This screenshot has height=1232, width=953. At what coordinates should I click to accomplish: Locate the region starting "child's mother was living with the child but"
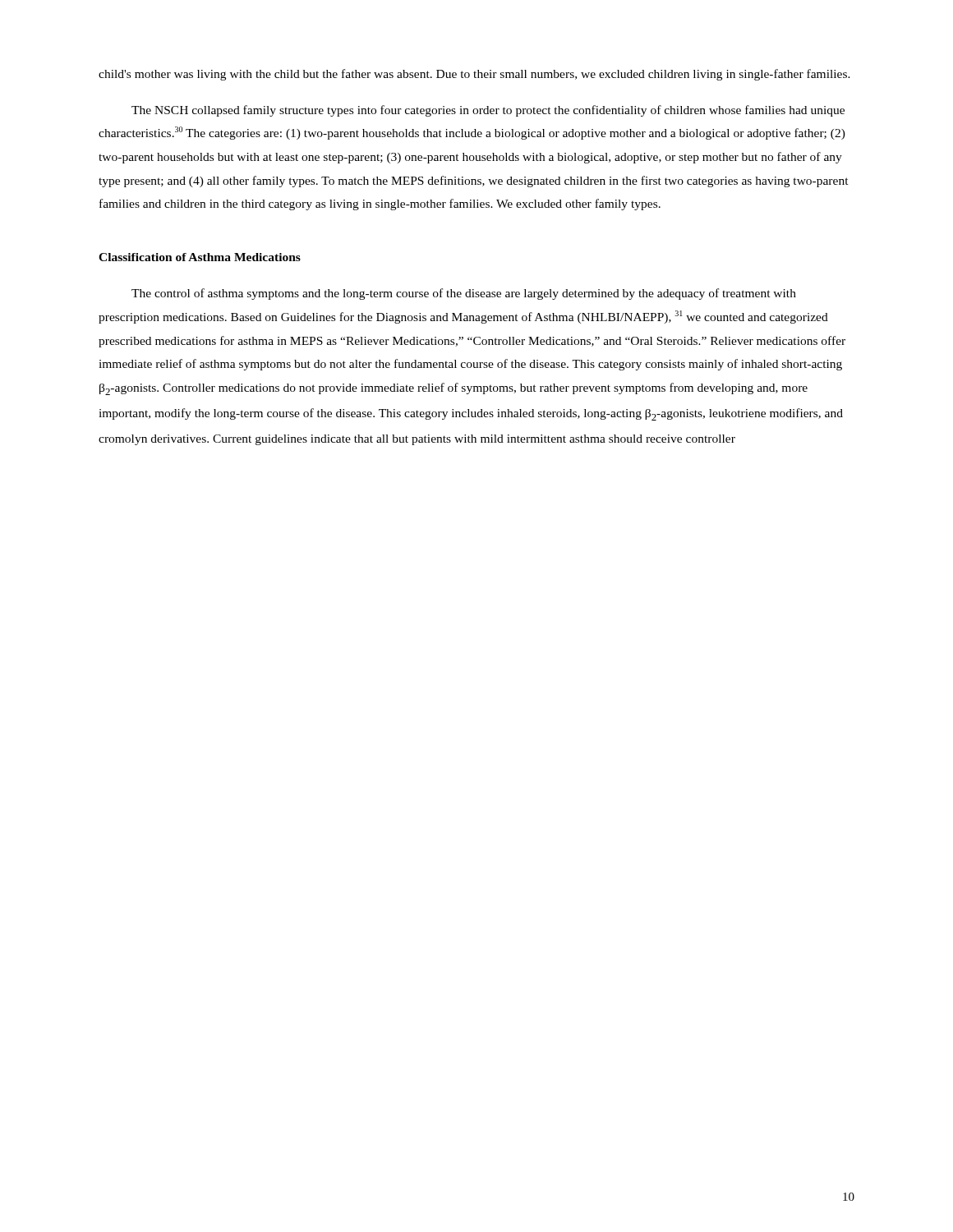[x=476, y=74]
